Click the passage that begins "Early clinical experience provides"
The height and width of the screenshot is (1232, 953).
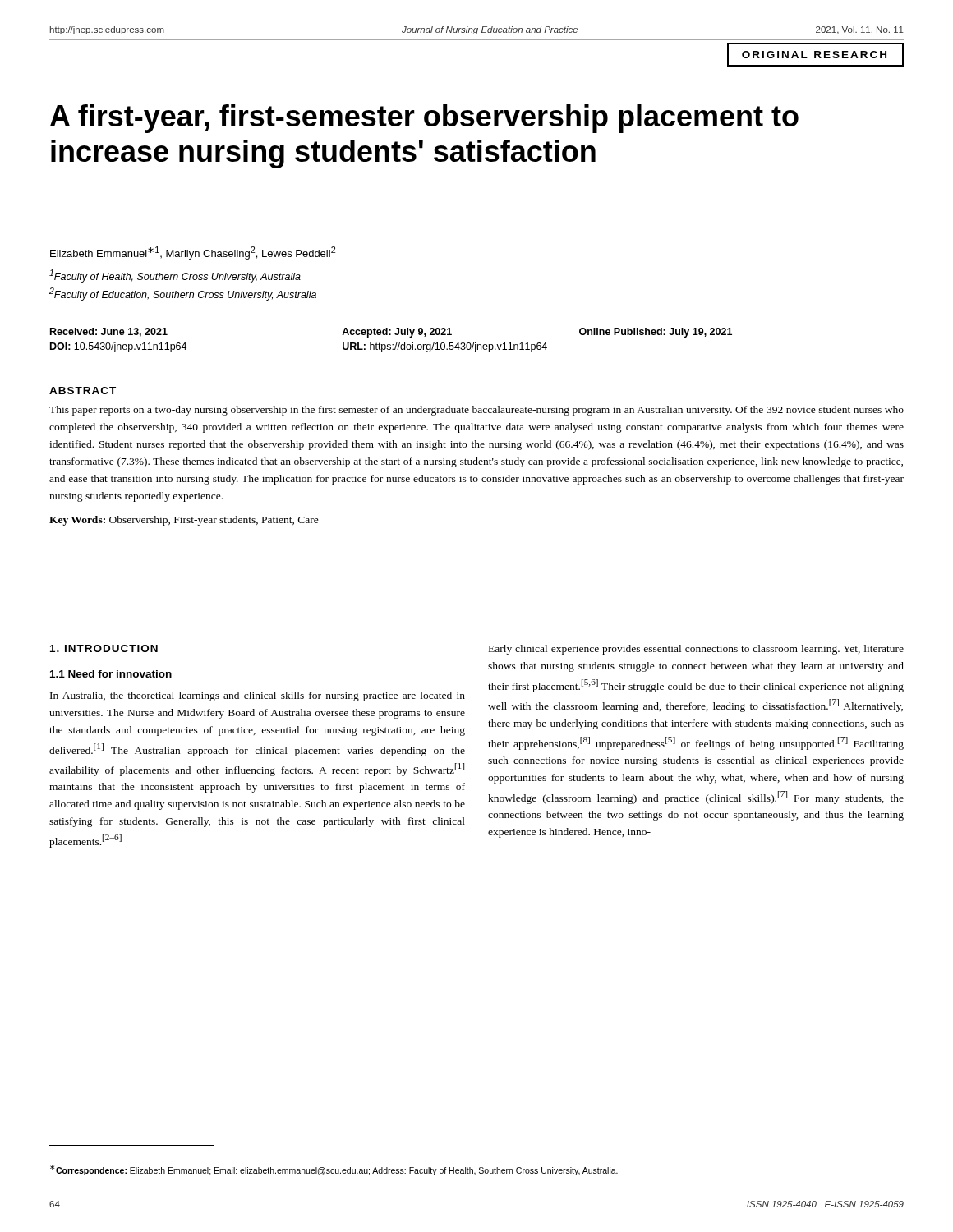tap(696, 740)
